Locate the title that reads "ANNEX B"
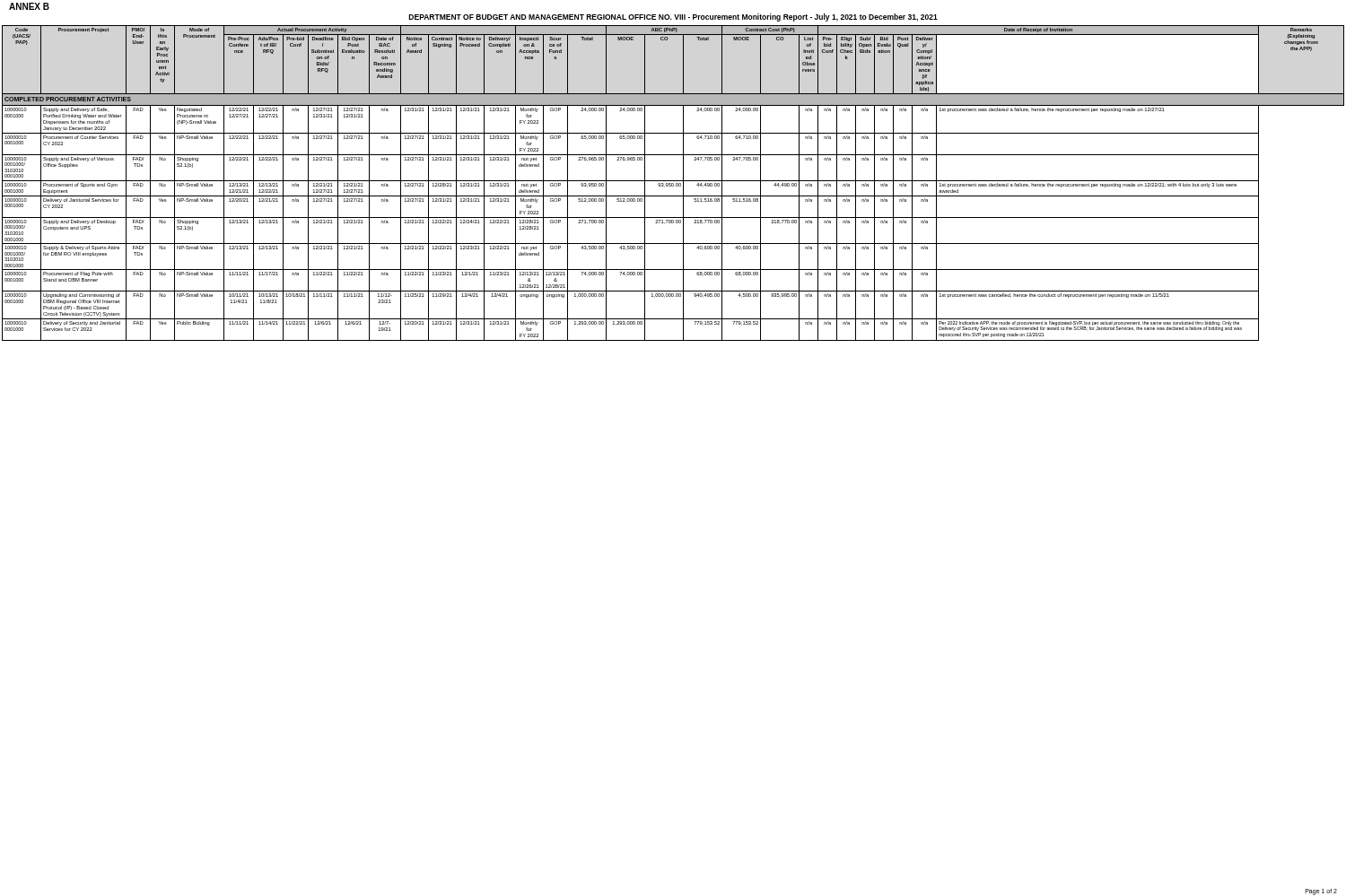The width and height of the screenshot is (1346, 896). pos(29,7)
